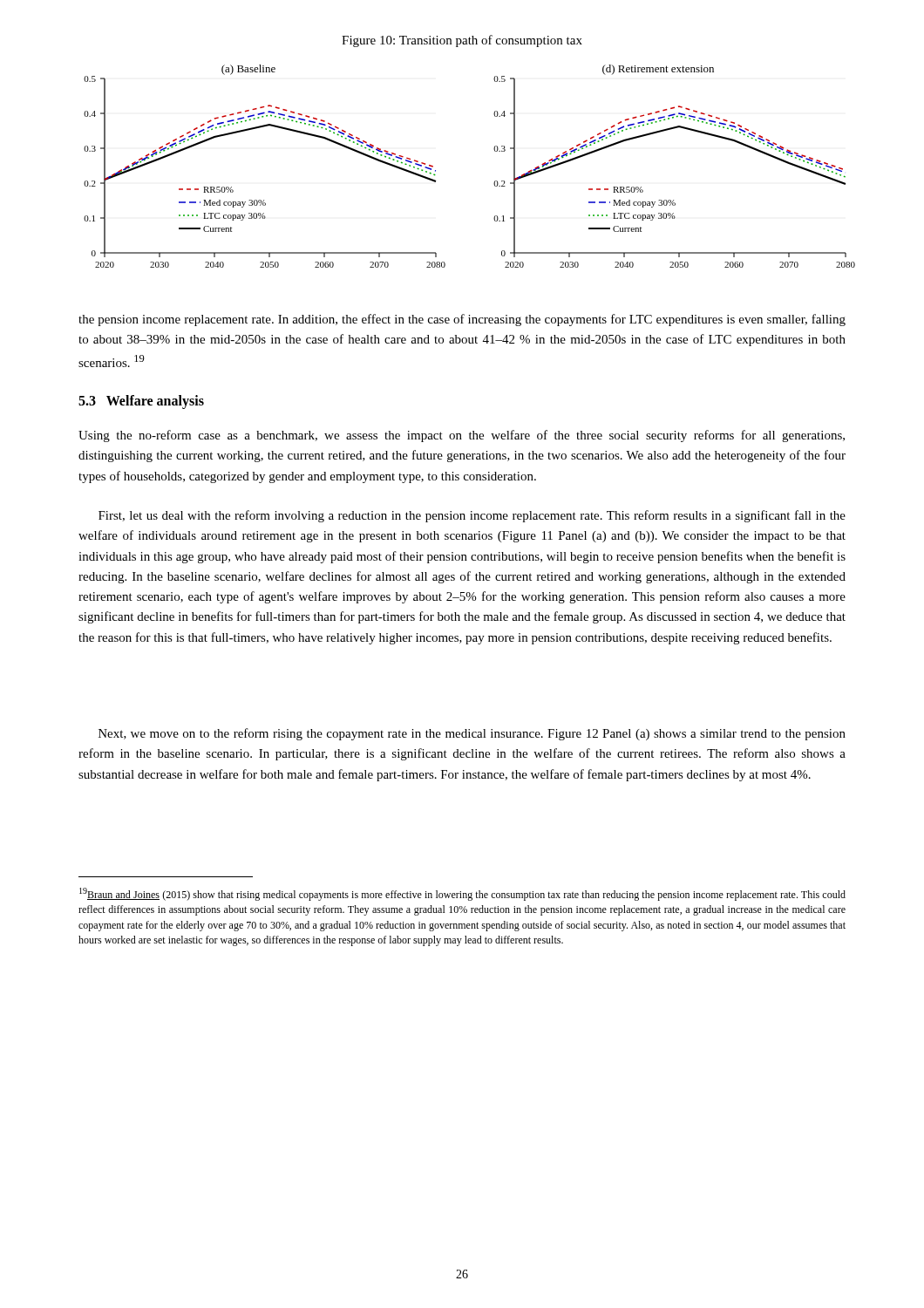Select the text block containing "First, let us deal with the reform involving"
Image resolution: width=924 pixels, height=1308 pixels.
click(x=462, y=576)
